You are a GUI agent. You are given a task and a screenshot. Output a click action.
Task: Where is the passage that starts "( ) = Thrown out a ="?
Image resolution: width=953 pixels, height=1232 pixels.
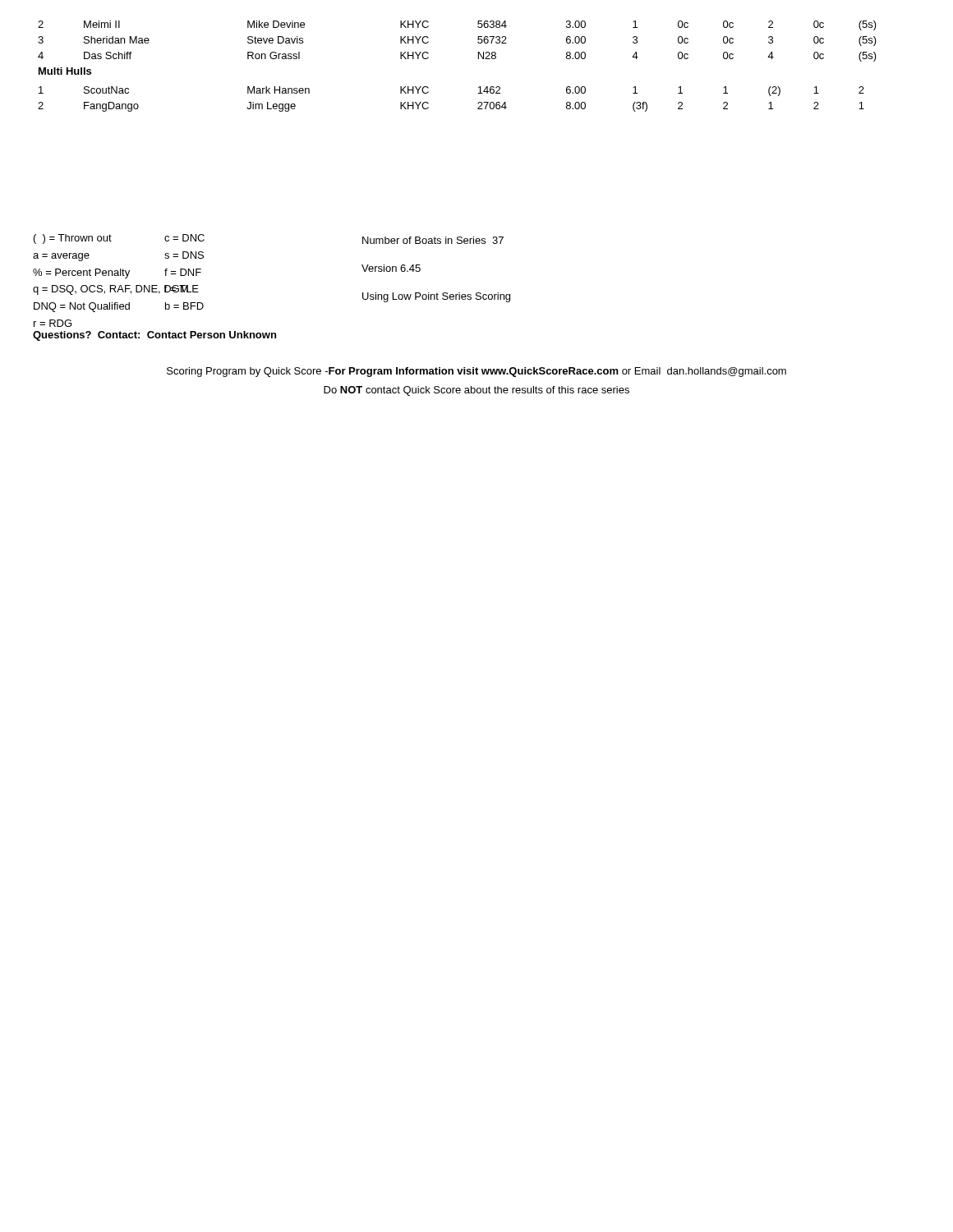pyautogui.click(x=111, y=280)
